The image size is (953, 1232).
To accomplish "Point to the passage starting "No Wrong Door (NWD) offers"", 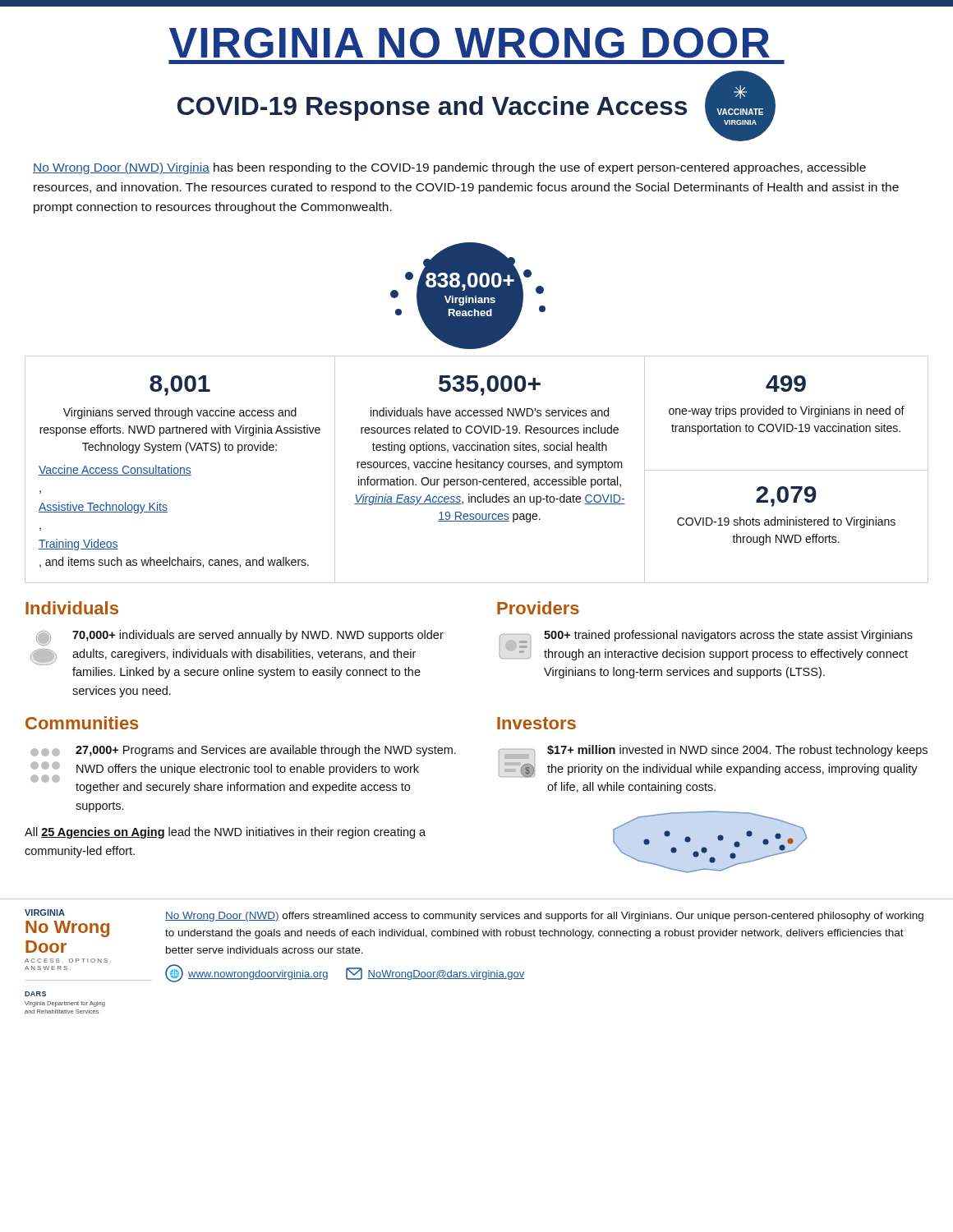I will tap(545, 932).
